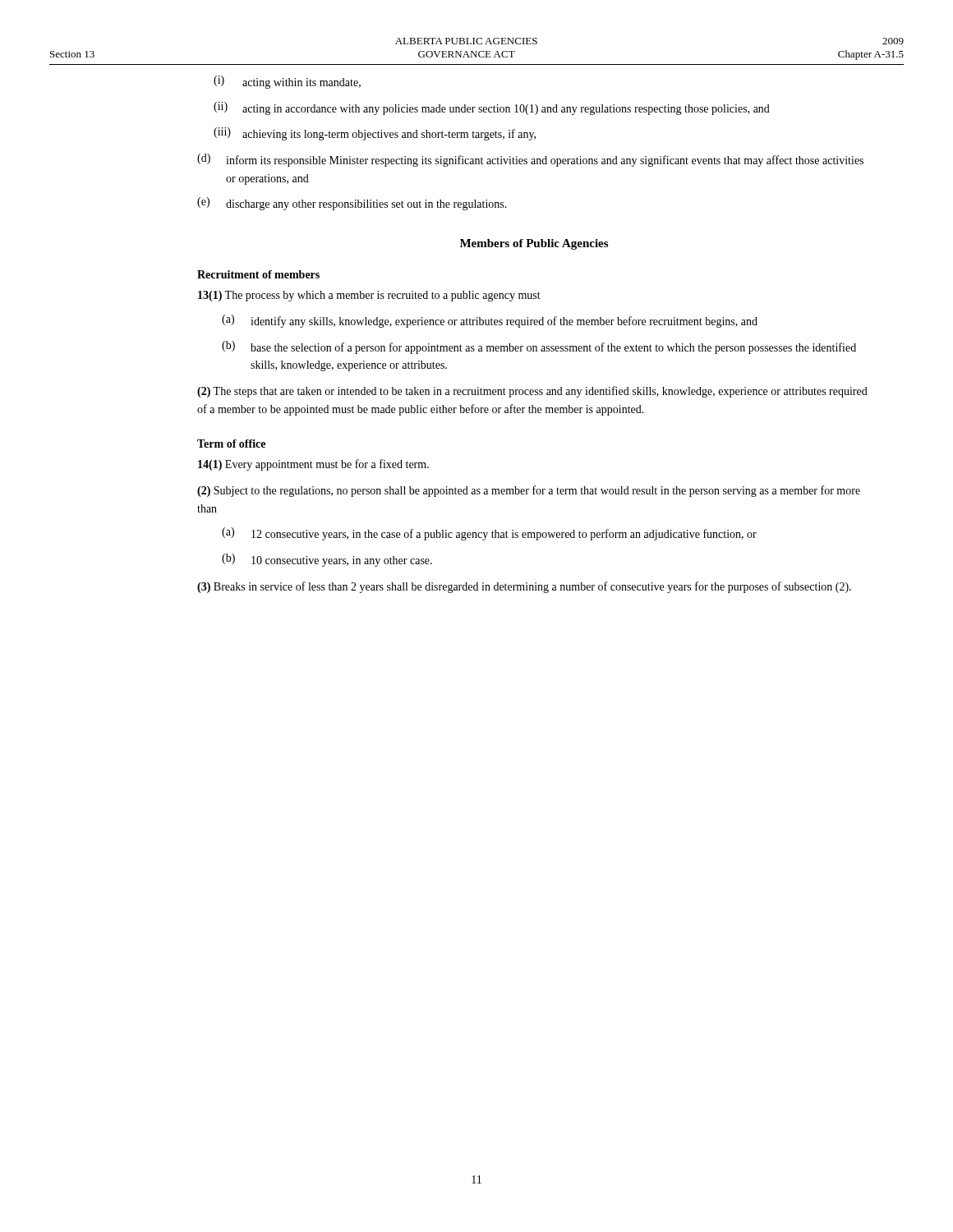
Task: Find "(i) acting within its mandate," on this page
Action: [287, 82]
